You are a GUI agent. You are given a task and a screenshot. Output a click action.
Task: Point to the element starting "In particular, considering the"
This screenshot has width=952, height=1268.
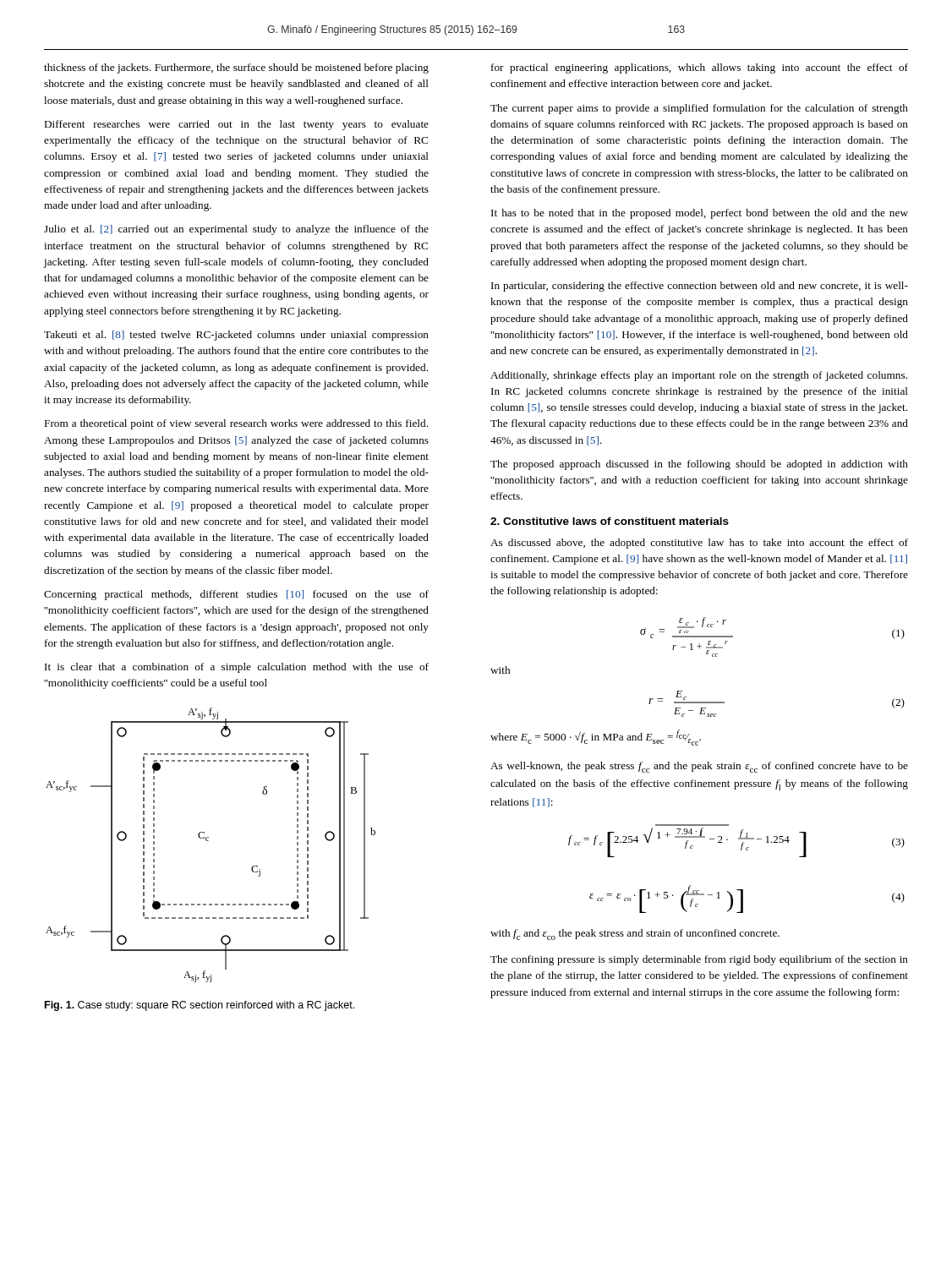(699, 318)
